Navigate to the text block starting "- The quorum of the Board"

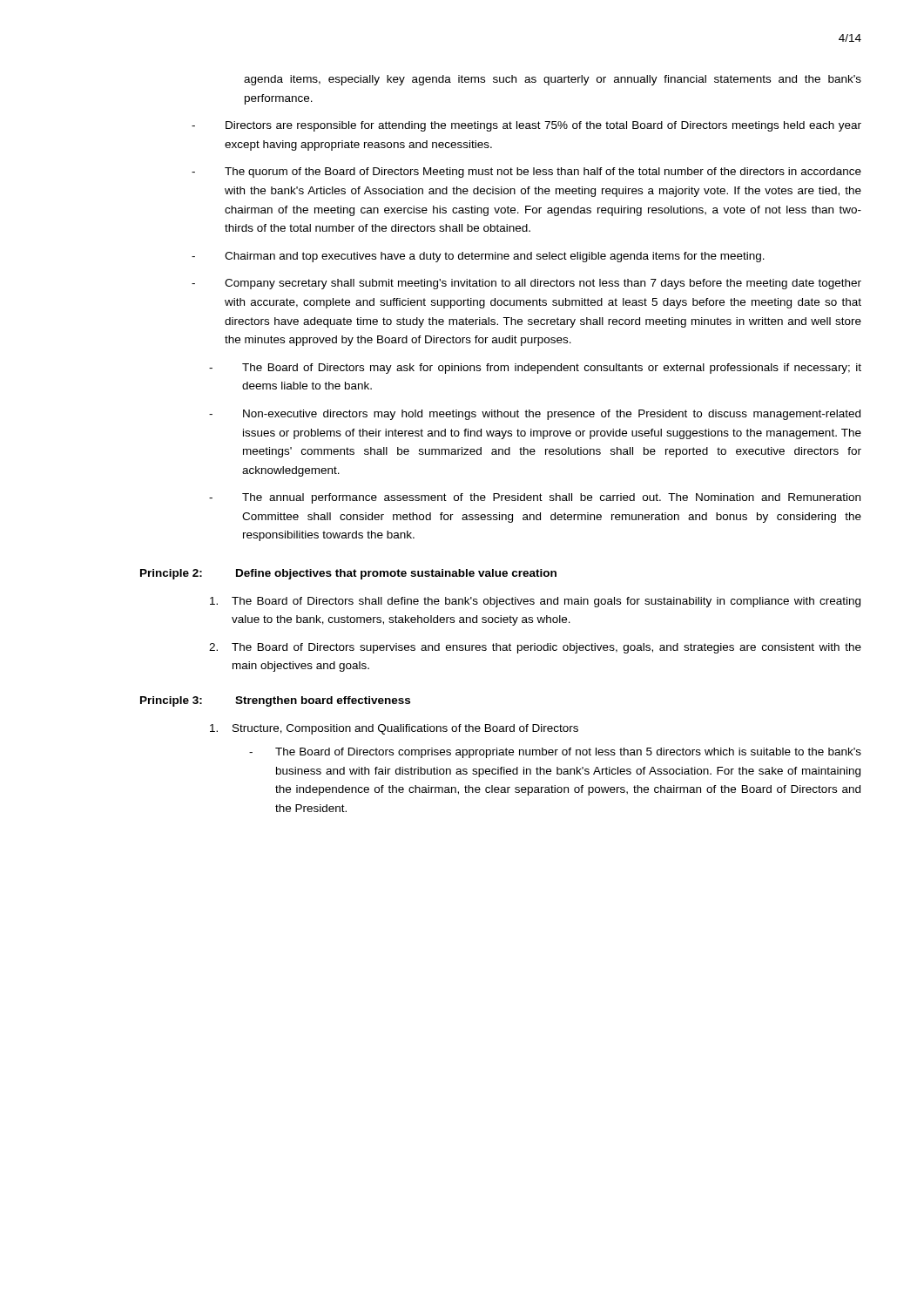pos(526,200)
